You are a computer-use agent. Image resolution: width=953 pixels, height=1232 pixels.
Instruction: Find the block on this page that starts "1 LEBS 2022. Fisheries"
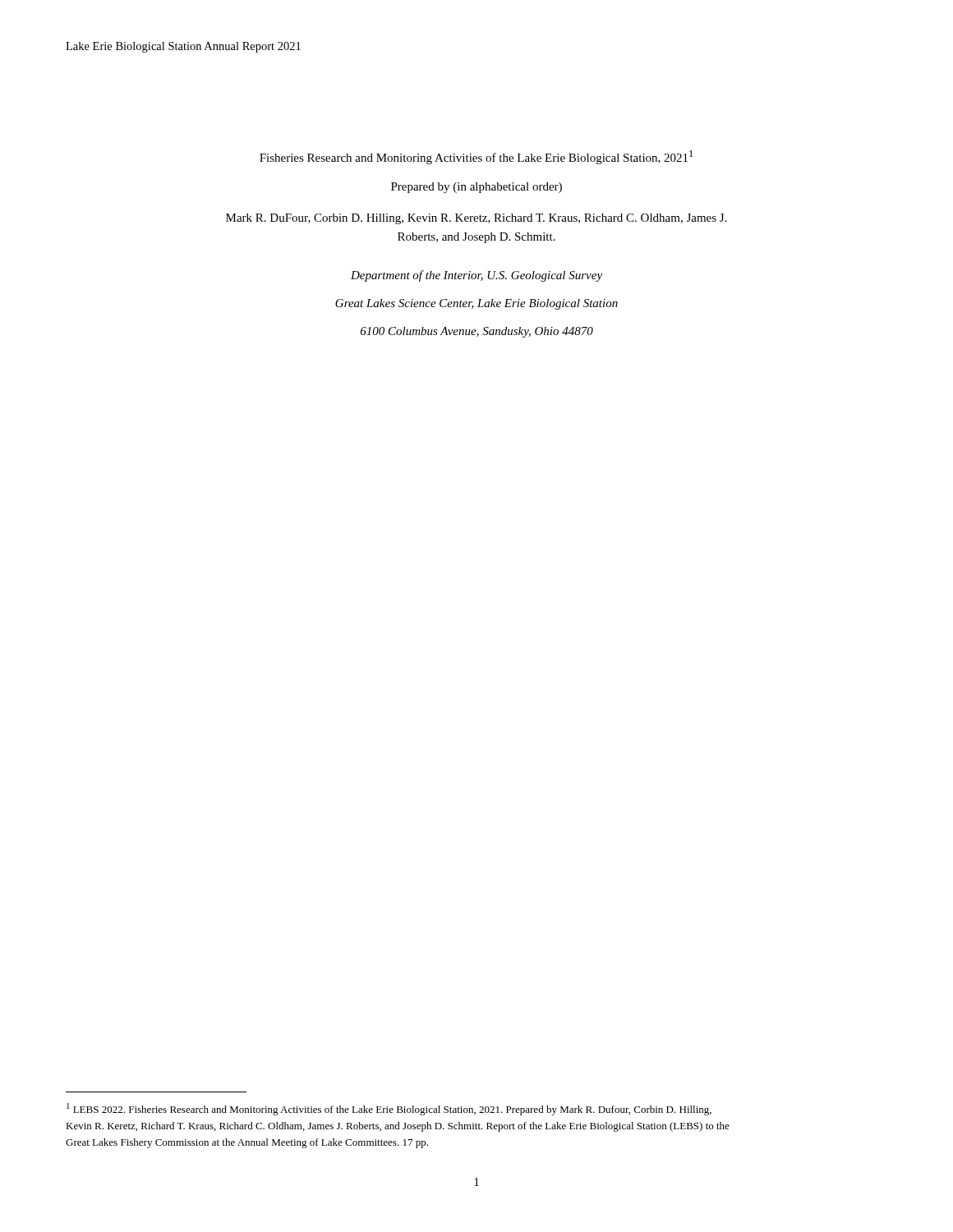pos(398,1124)
